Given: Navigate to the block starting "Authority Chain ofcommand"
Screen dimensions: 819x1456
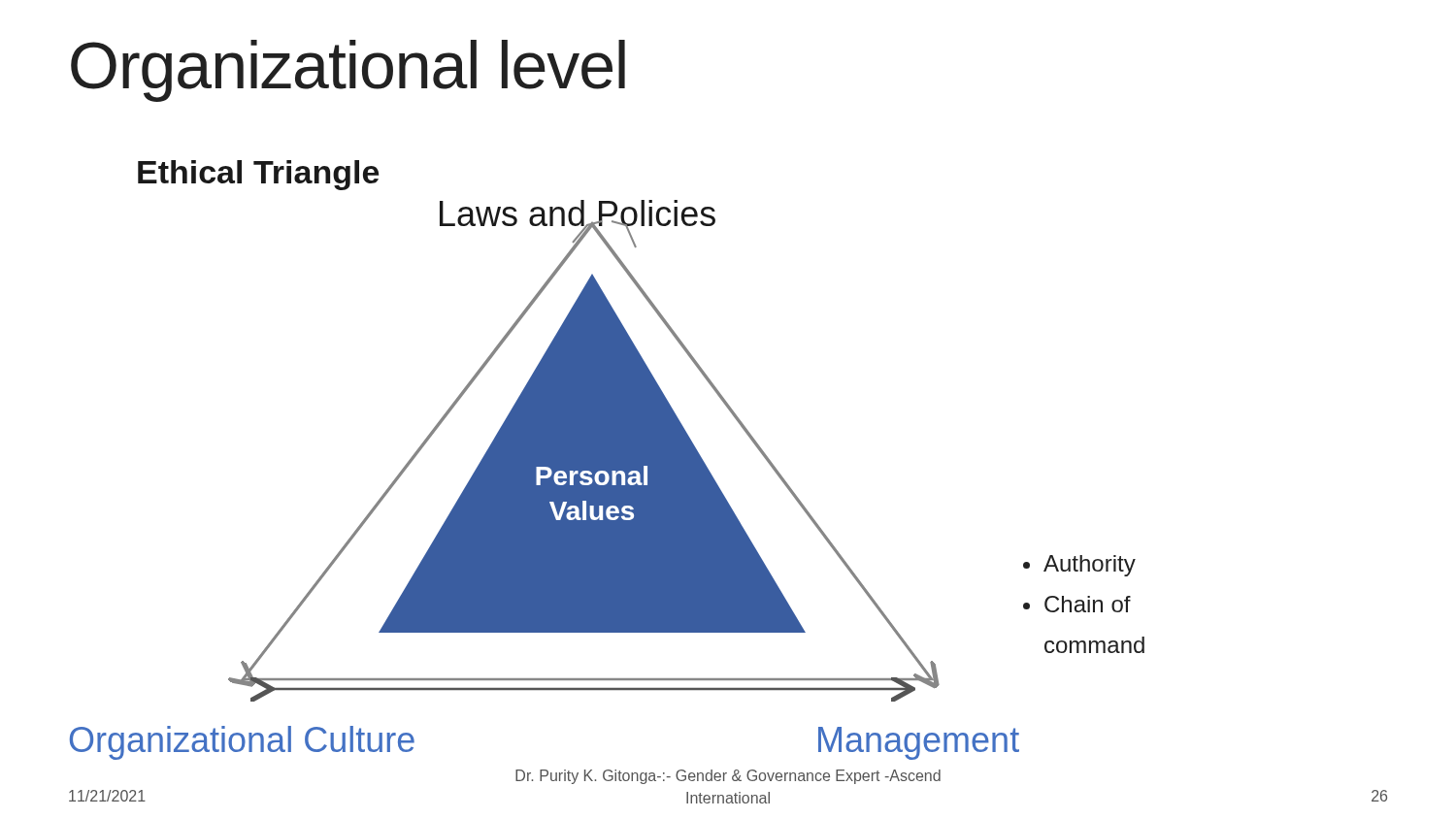Looking at the screenshot, I should pyautogui.click(x=1080, y=605).
